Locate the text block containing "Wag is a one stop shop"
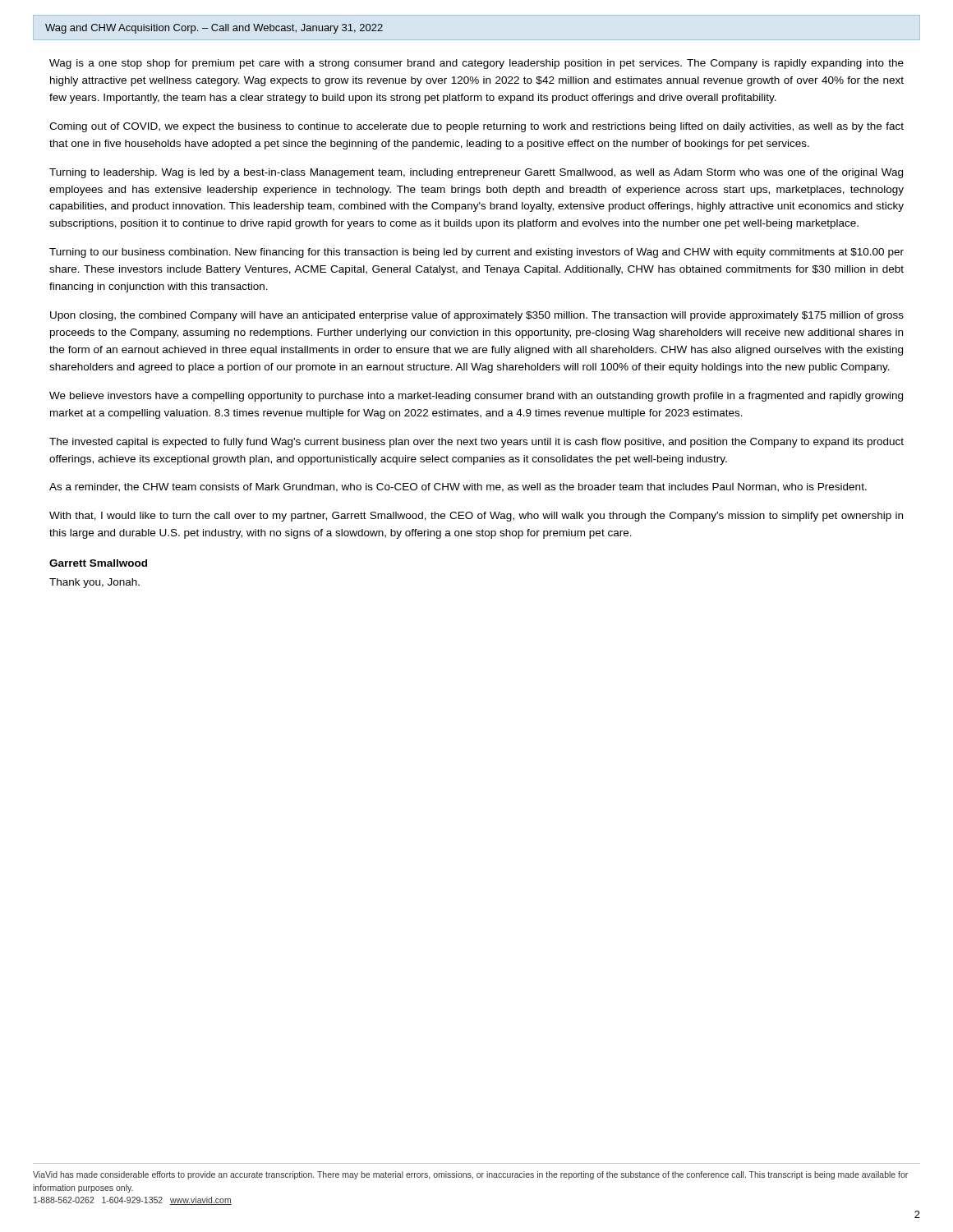This screenshot has width=953, height=1232. pyautogui.click(x=476, y=80)
